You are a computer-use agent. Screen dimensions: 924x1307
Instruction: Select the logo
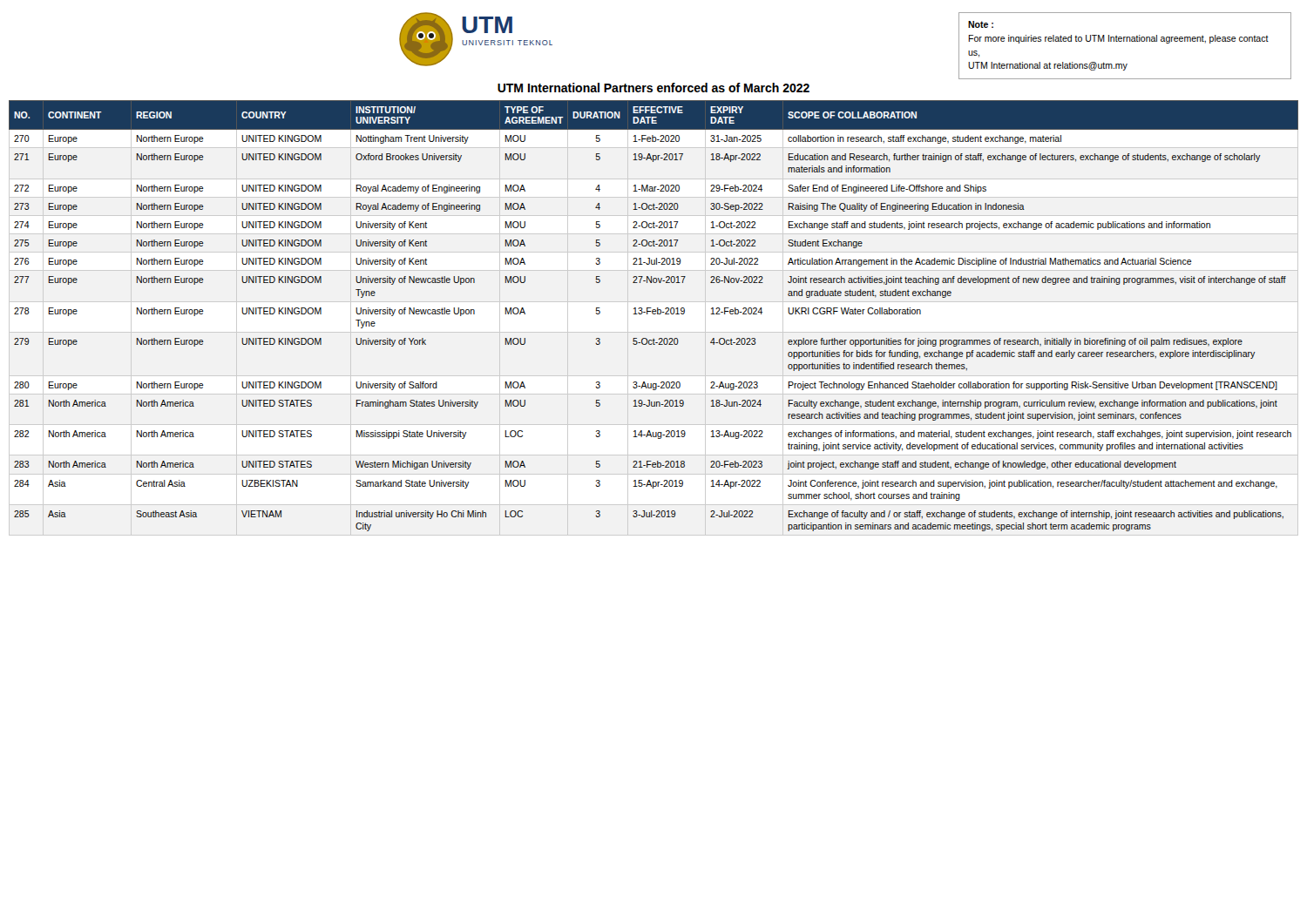click(x=465, y=41)
